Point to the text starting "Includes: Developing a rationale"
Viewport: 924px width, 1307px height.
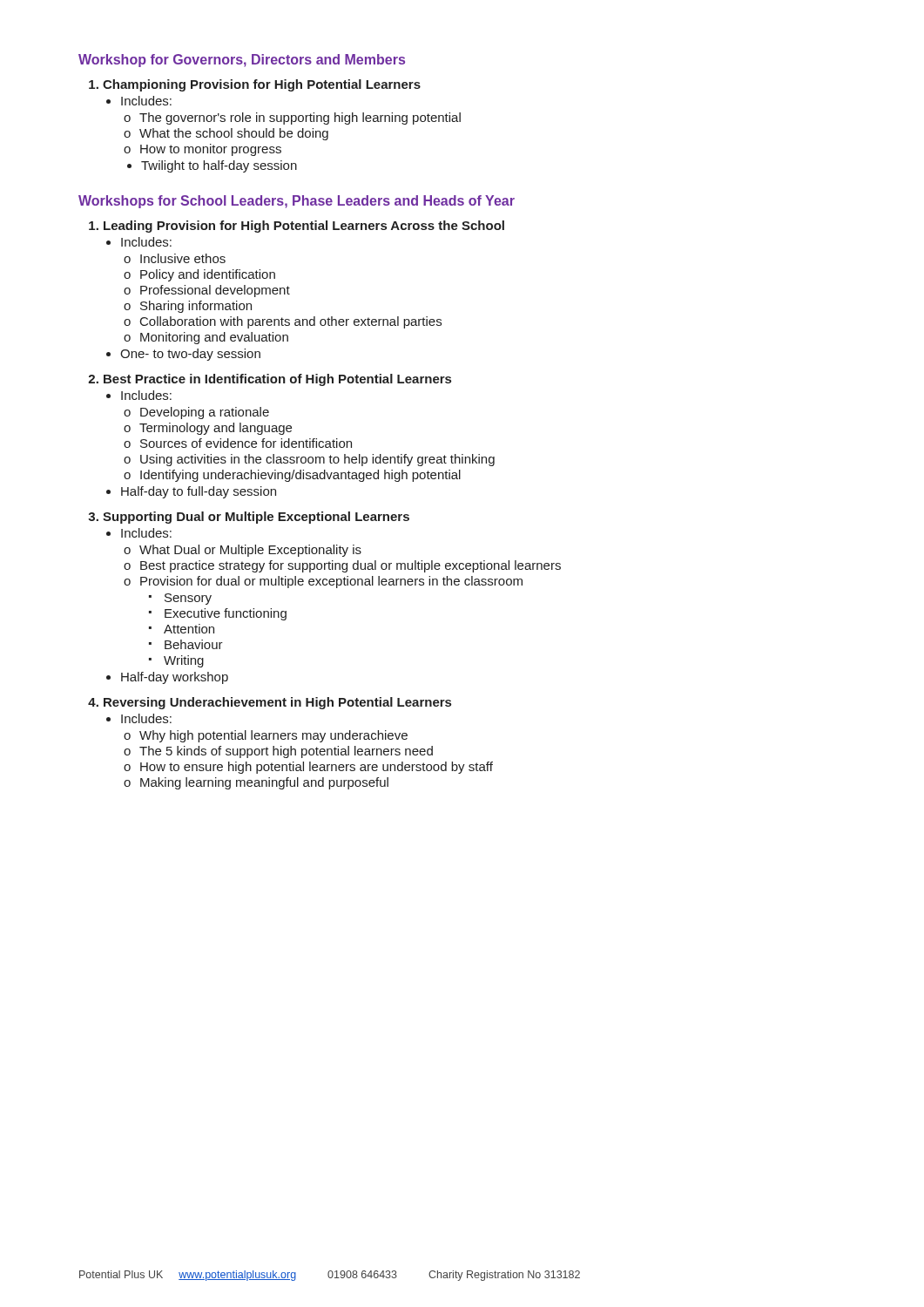(x=139, y=395)
